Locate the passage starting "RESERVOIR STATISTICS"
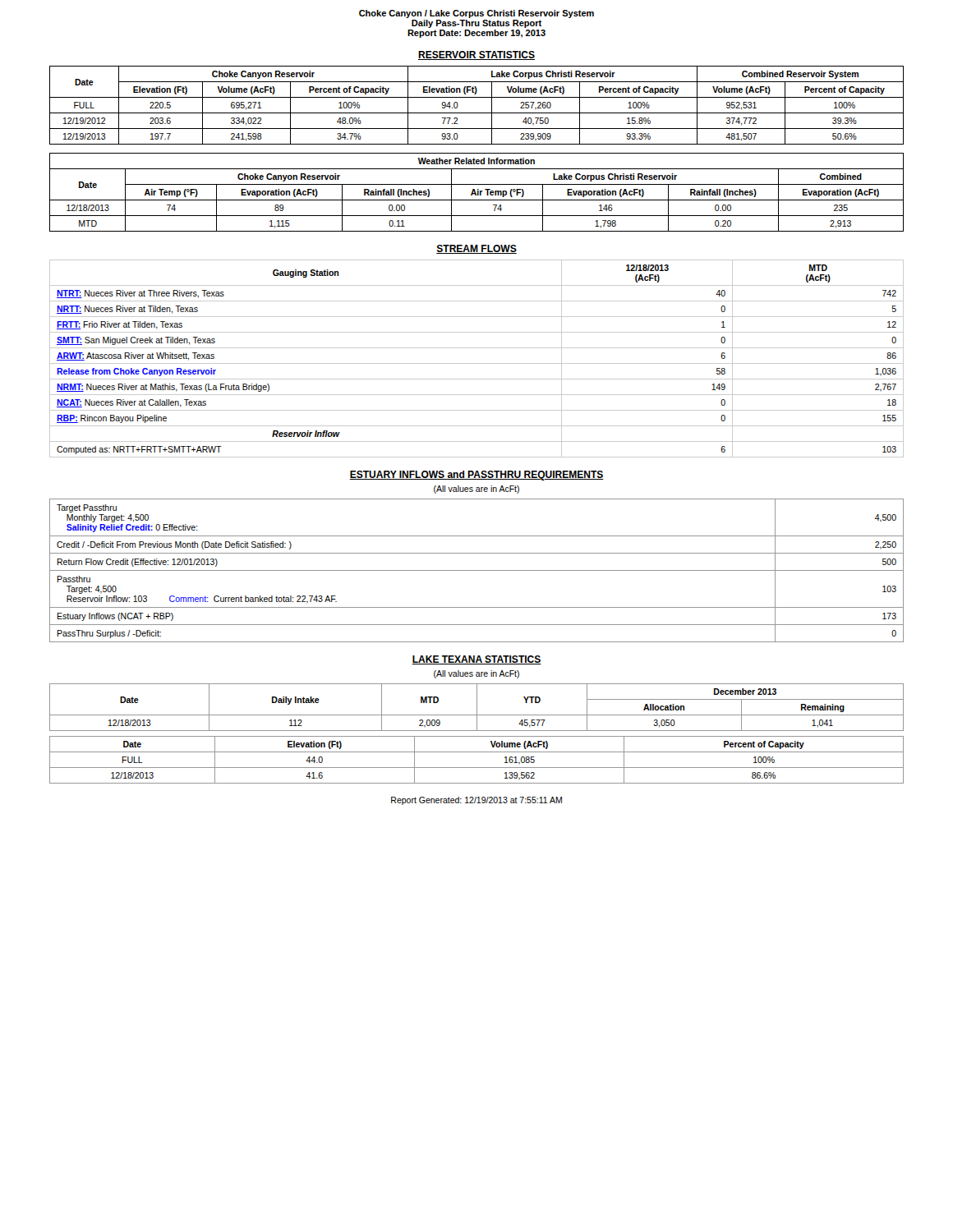Image resolution: width=953 pixels, height=1232 pixels. tap(476, 55)
